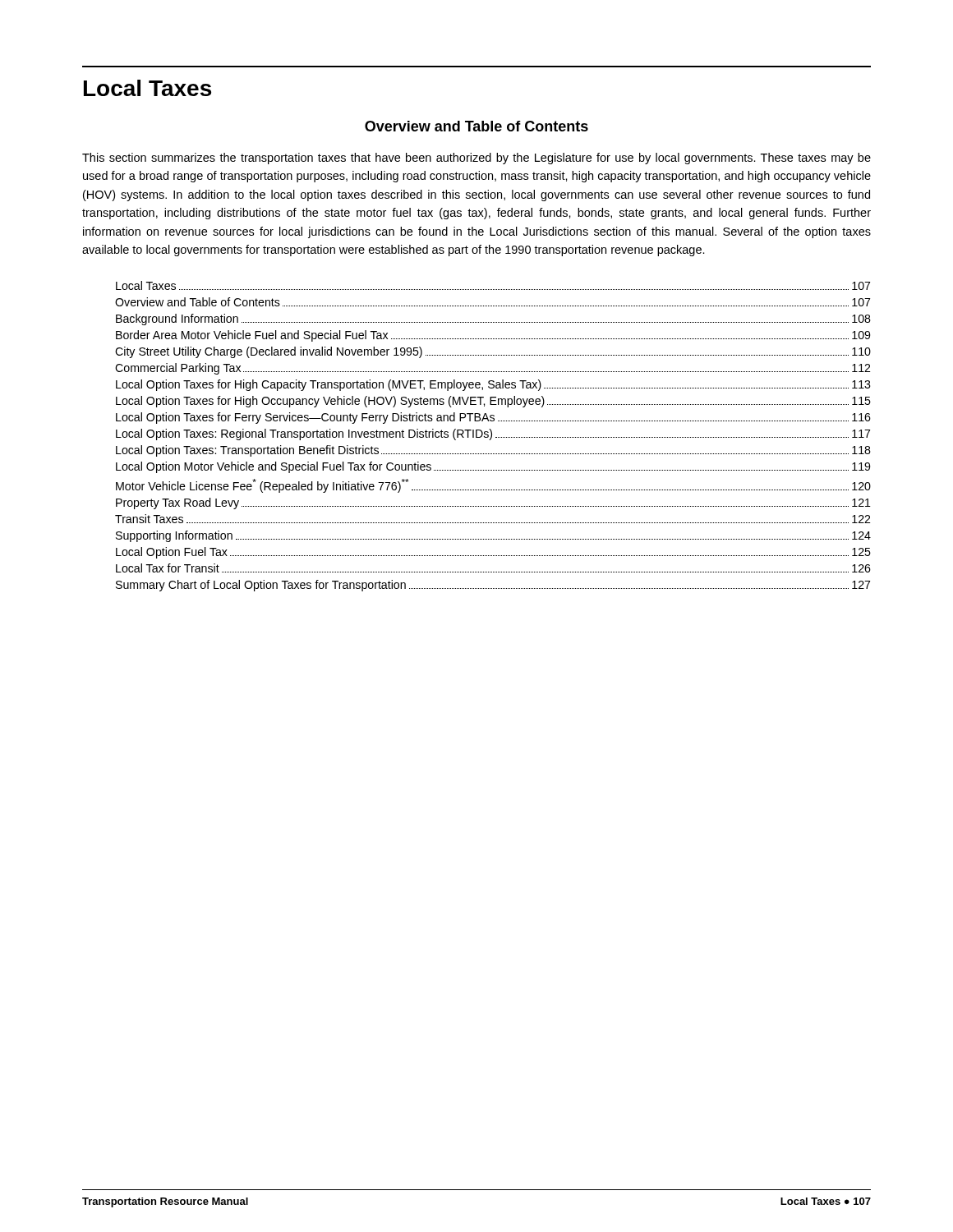Viewport: 953px width, 1232px height.
Task: Point to the text block starting "City Street Utility"
Action: tap(493, 351)
